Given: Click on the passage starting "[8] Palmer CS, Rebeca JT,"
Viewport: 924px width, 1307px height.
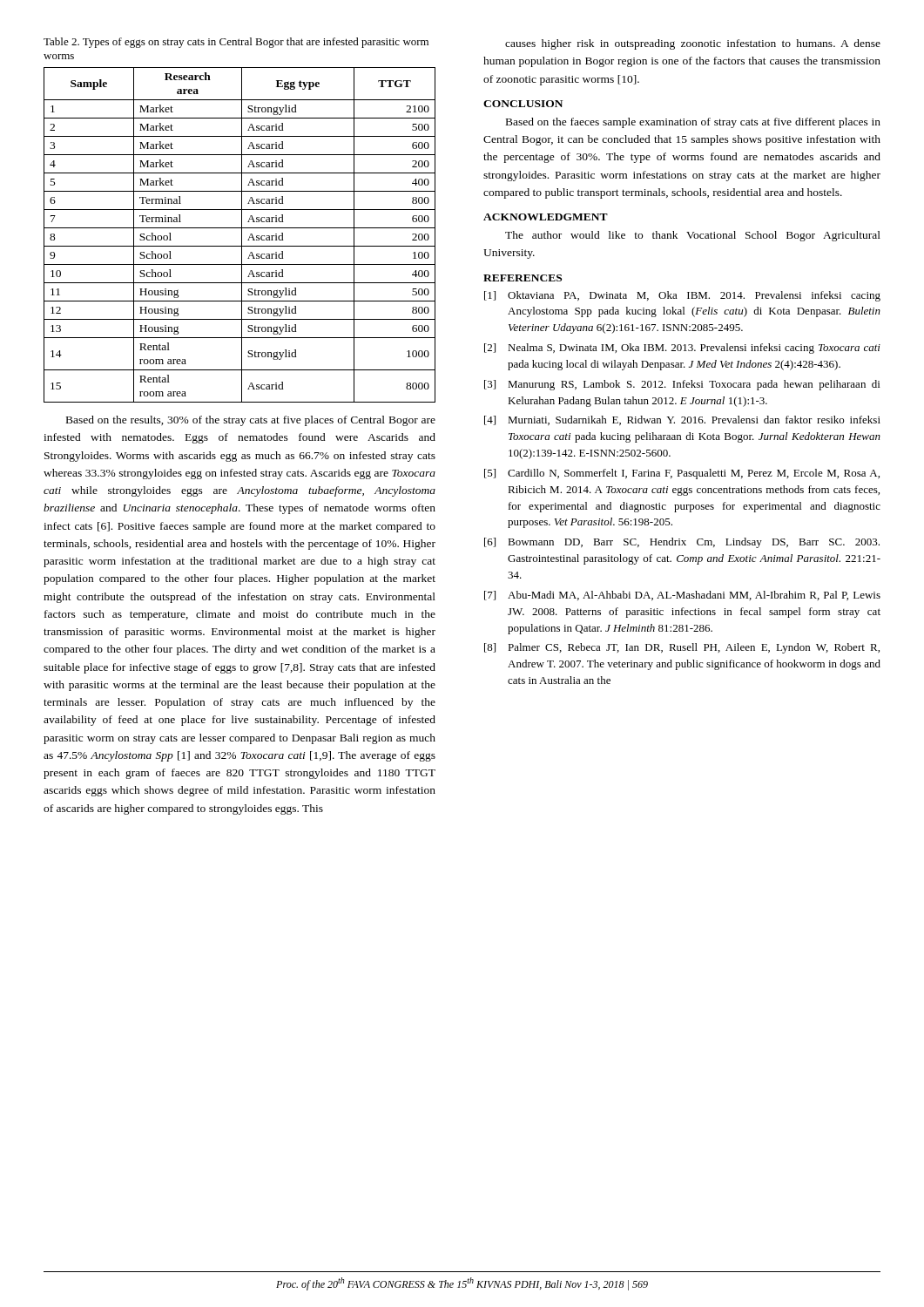Looking at the screenshot, I should coord(682,665).
